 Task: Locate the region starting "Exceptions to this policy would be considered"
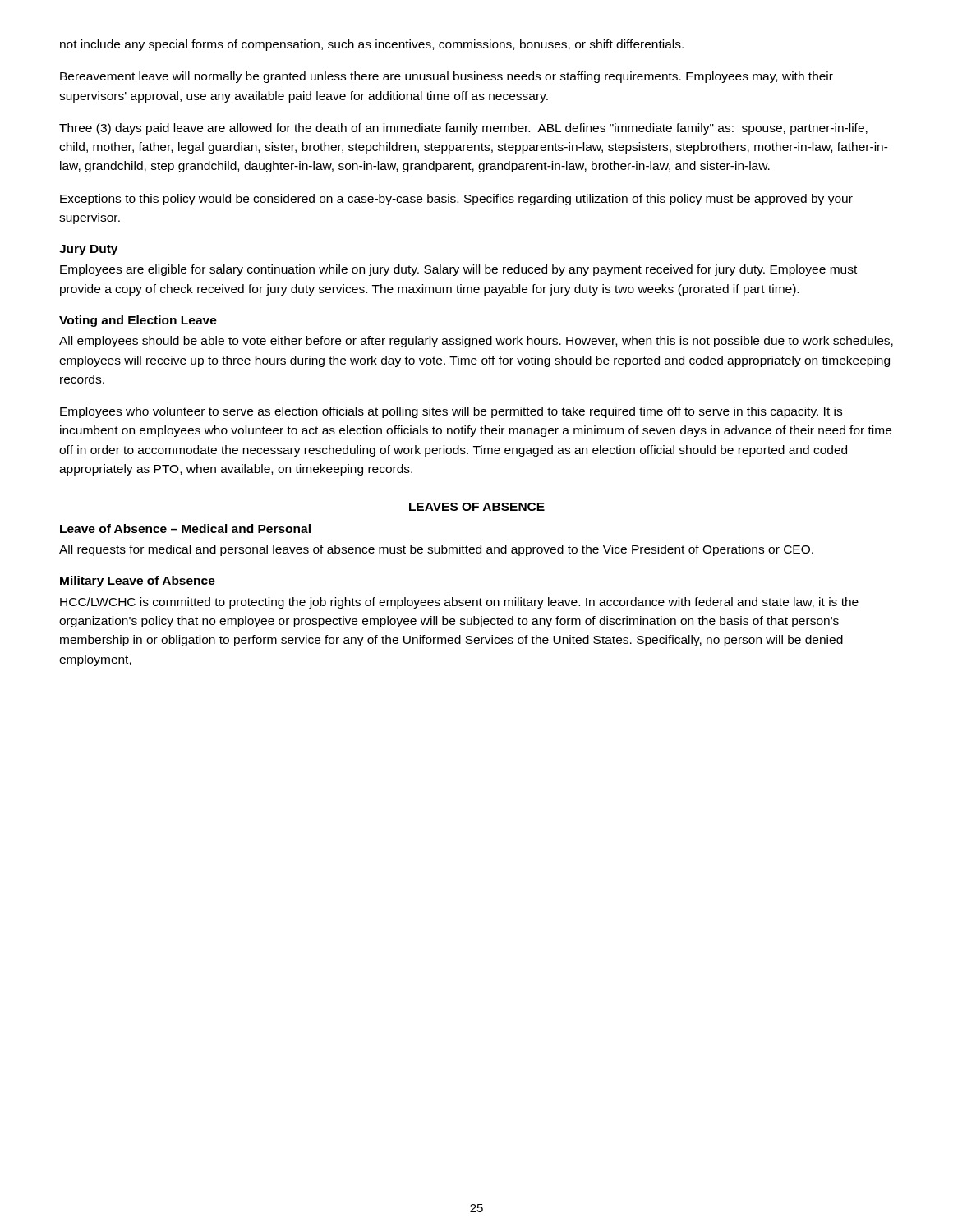pyautogui.click(x=456, y=207)
